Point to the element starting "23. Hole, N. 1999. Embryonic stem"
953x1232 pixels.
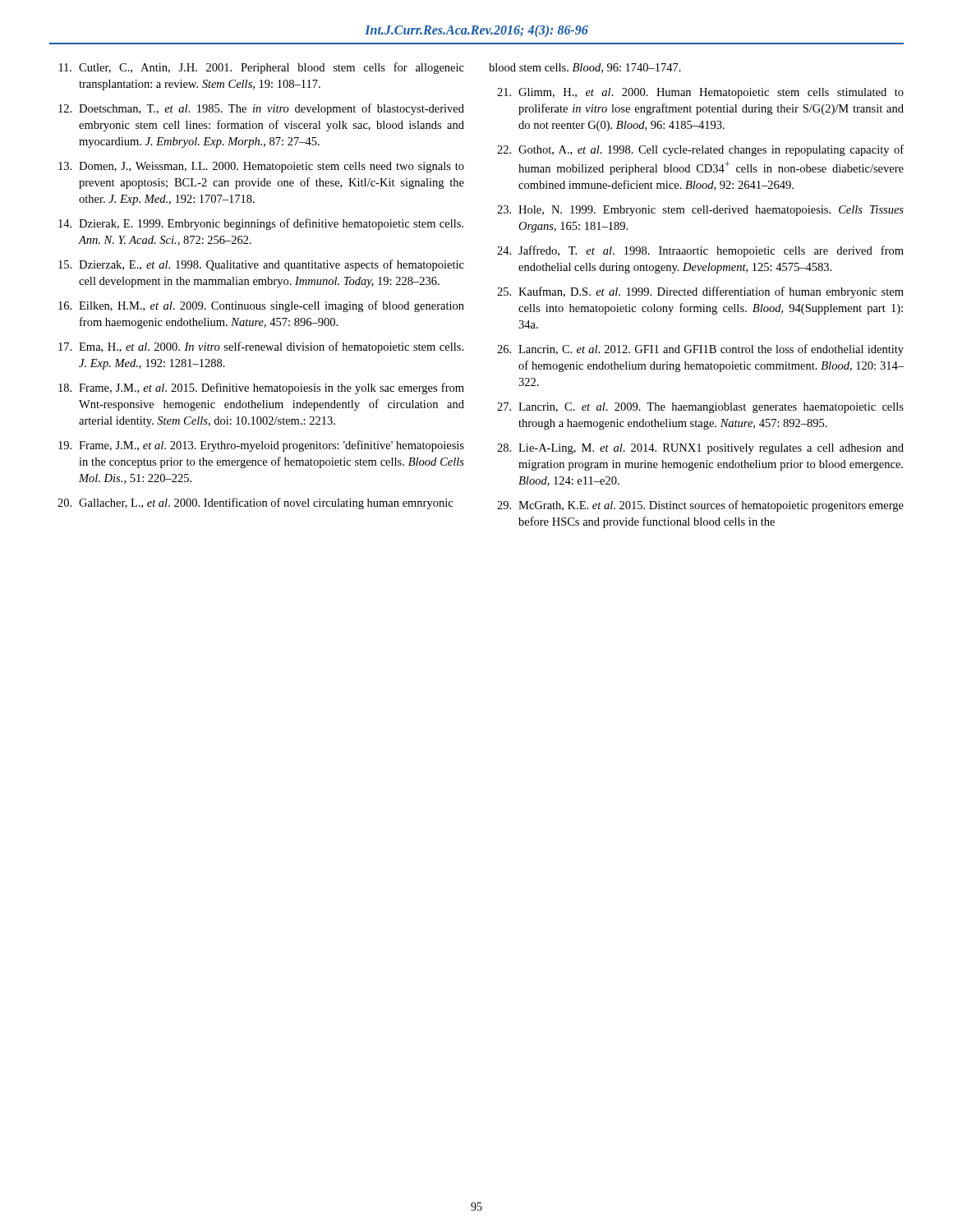(696, 218)
